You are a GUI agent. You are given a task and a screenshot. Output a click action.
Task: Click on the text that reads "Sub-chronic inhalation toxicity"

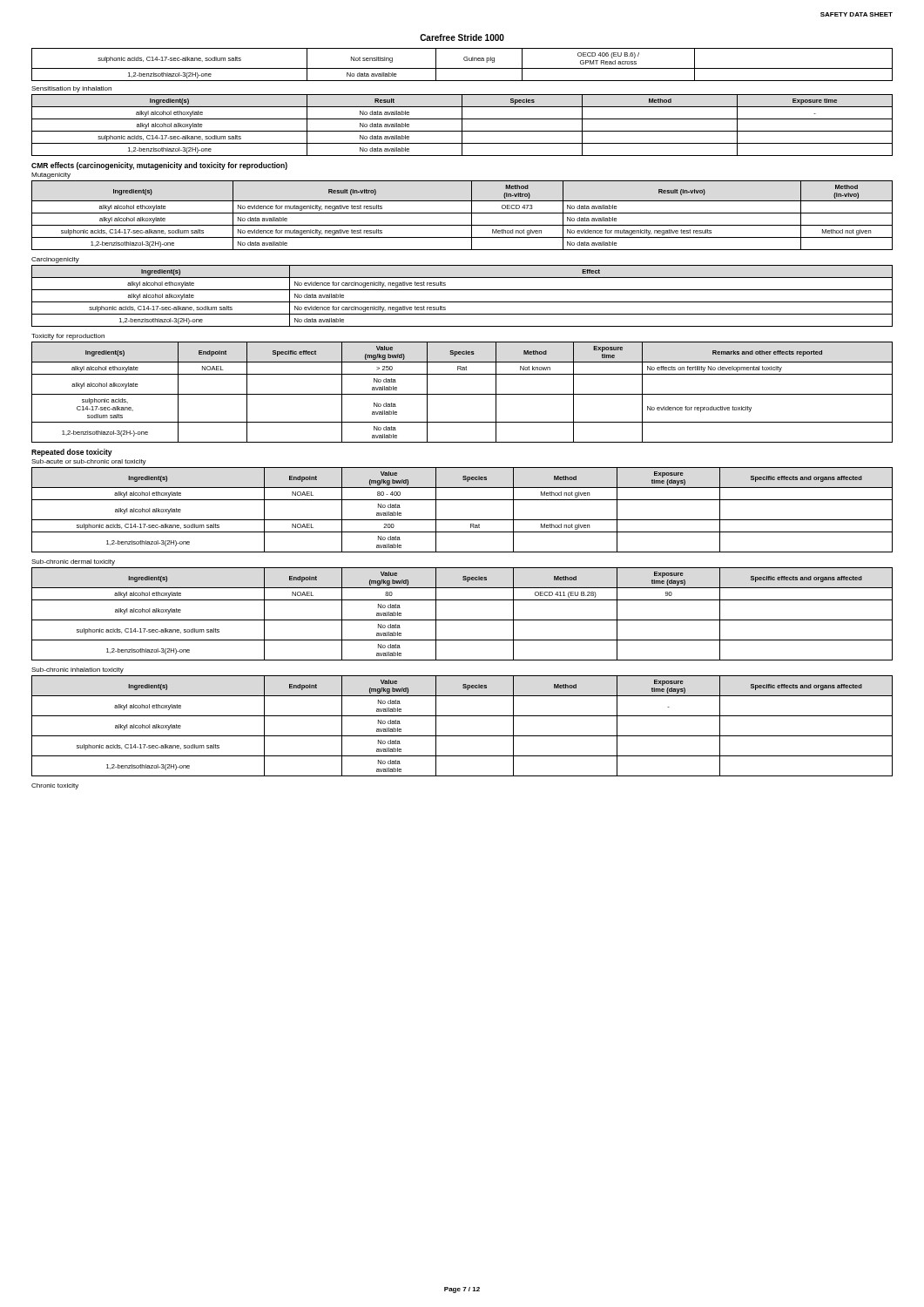77,670
